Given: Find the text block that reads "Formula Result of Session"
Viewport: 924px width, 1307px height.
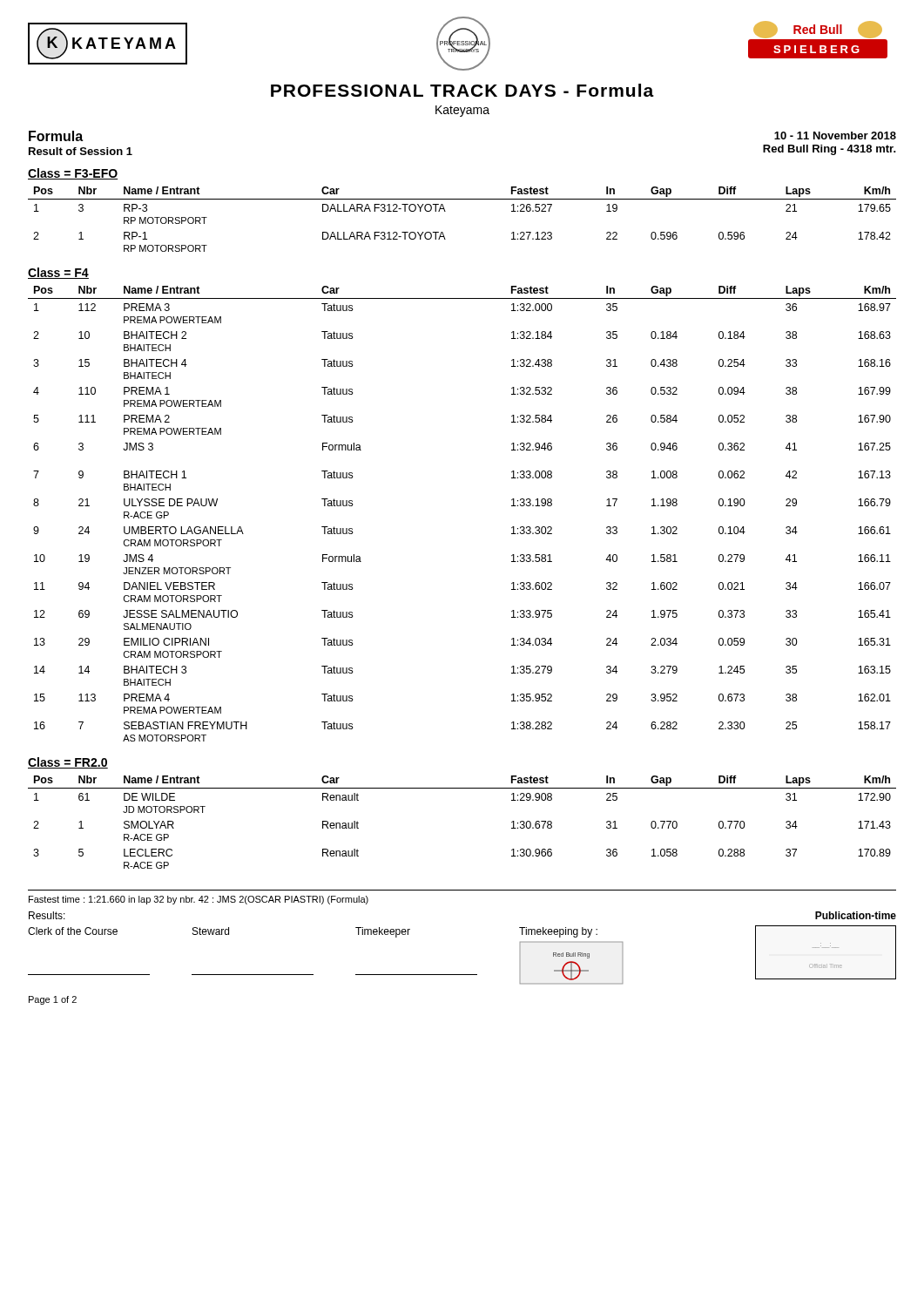Looking at the screenshot, I should click(56, 135).
